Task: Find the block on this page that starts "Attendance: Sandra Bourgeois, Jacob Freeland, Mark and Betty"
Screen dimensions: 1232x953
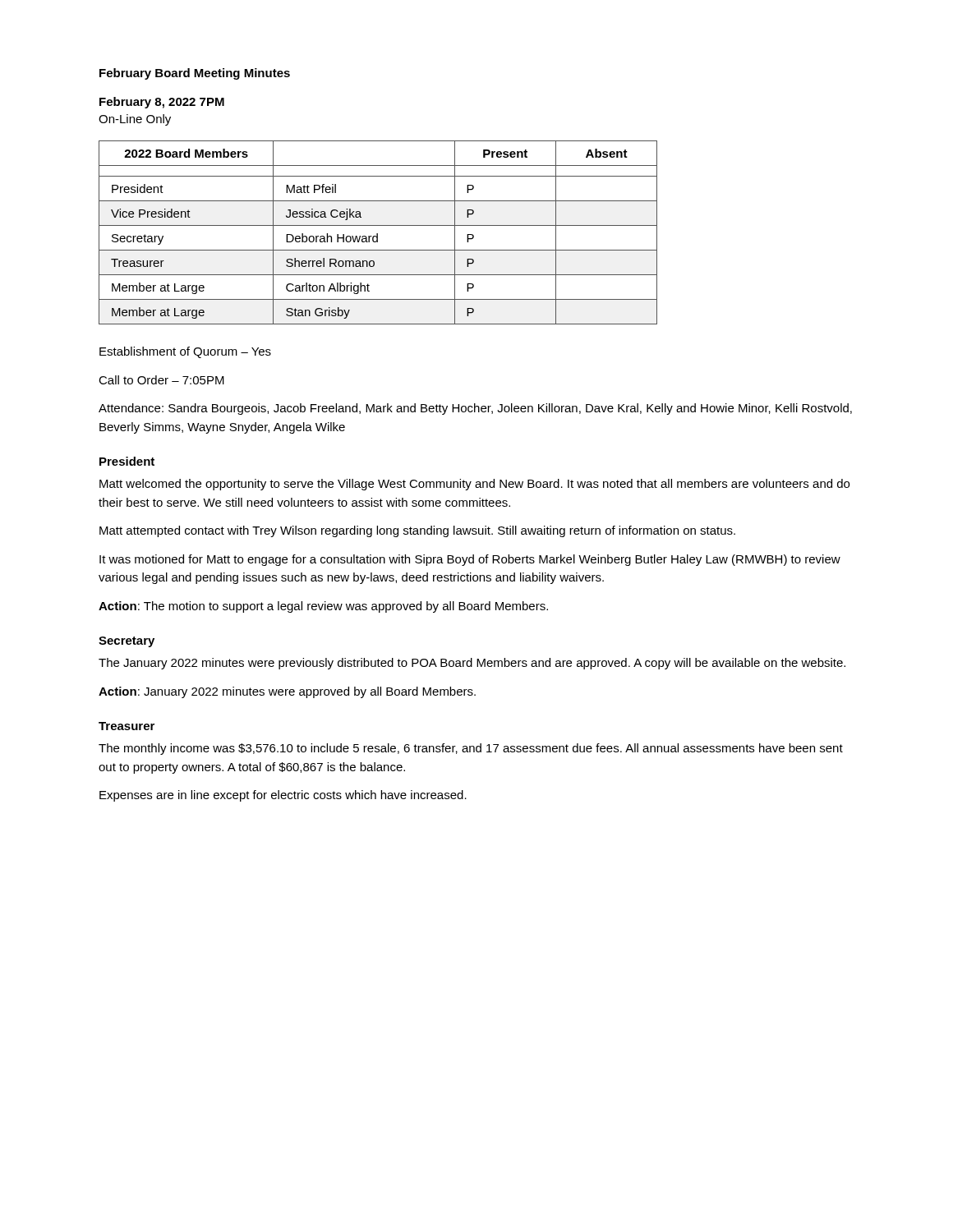Action: click(x=476, y=417)
